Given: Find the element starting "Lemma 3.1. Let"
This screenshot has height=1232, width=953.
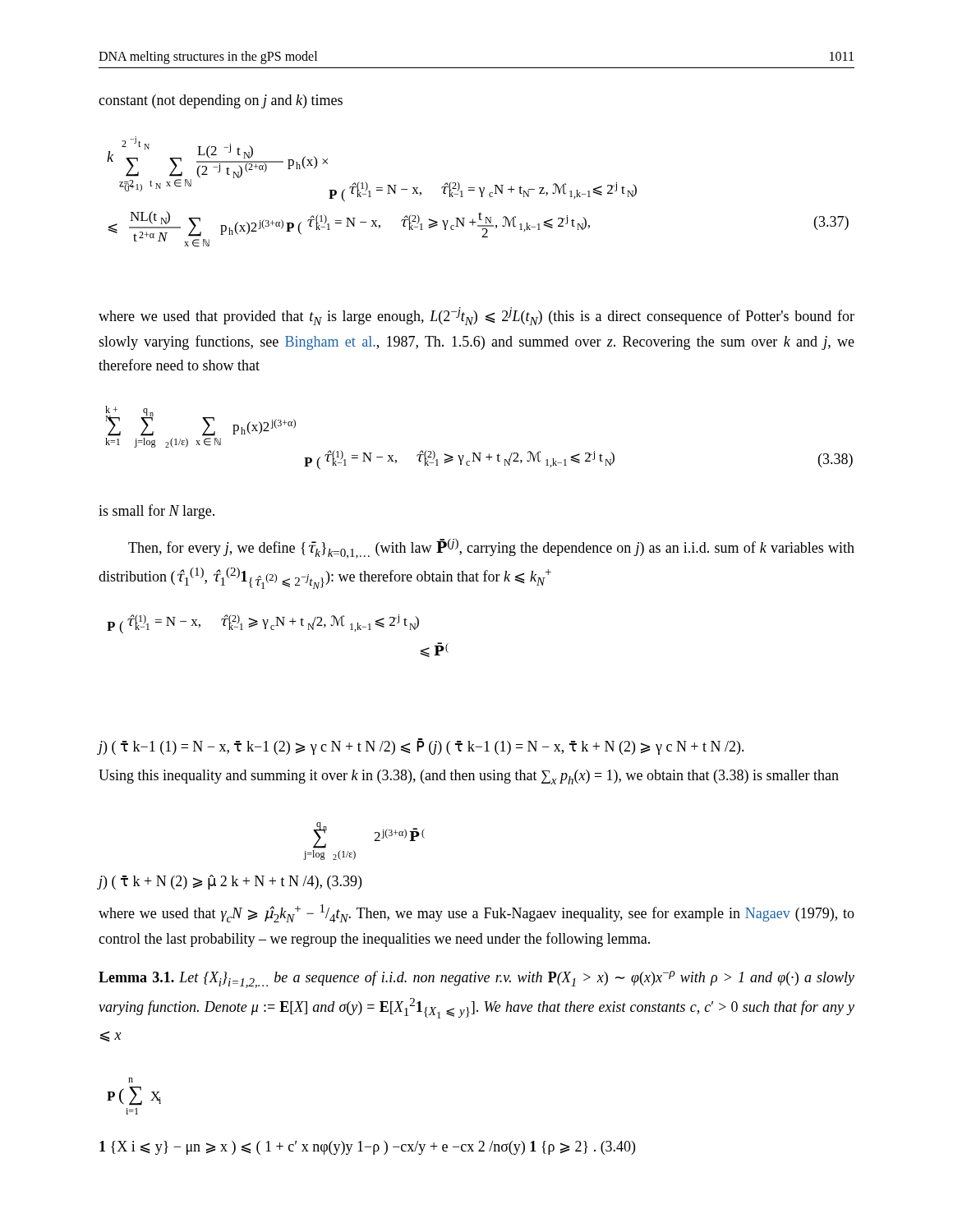Looking at the screenshot, I should coord(476,1005).
